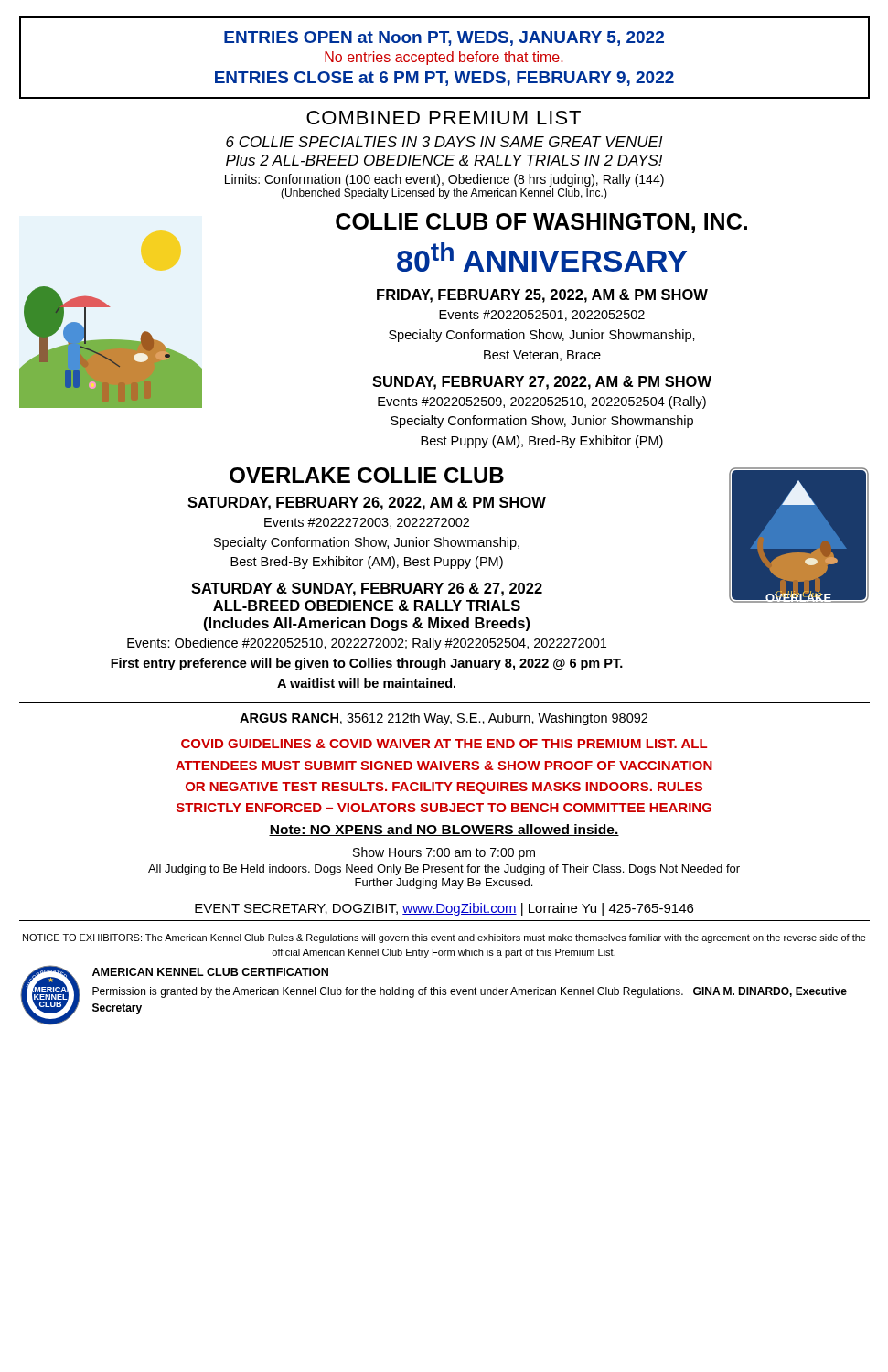Navigate to the text block starting "ARGUS RANCH, 35612 212th Way, S.E., Auburn, Washington"
This screenshot has height=1372, width=888.
tap(444, 718)
